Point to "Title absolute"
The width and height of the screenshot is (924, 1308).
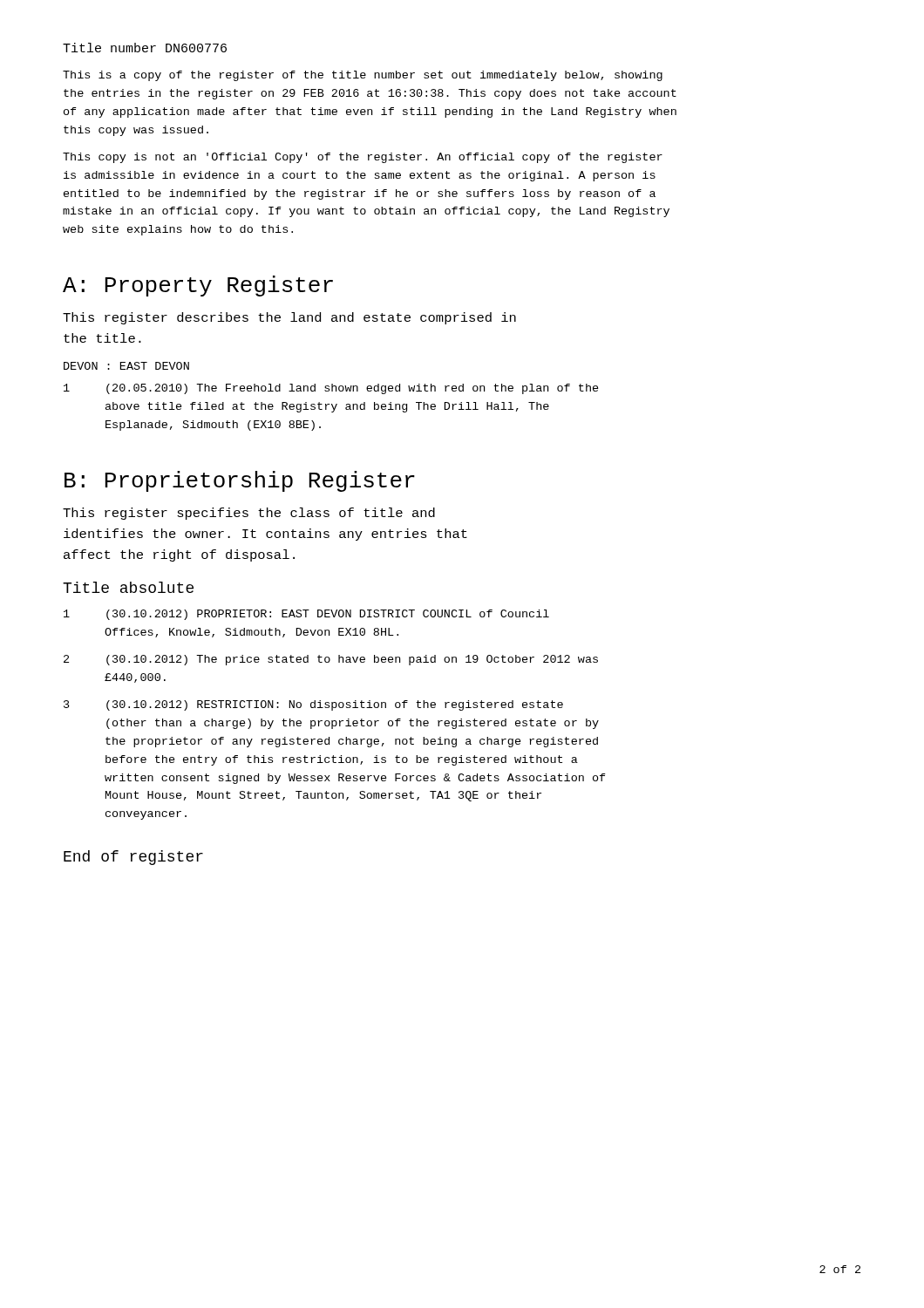129,589
